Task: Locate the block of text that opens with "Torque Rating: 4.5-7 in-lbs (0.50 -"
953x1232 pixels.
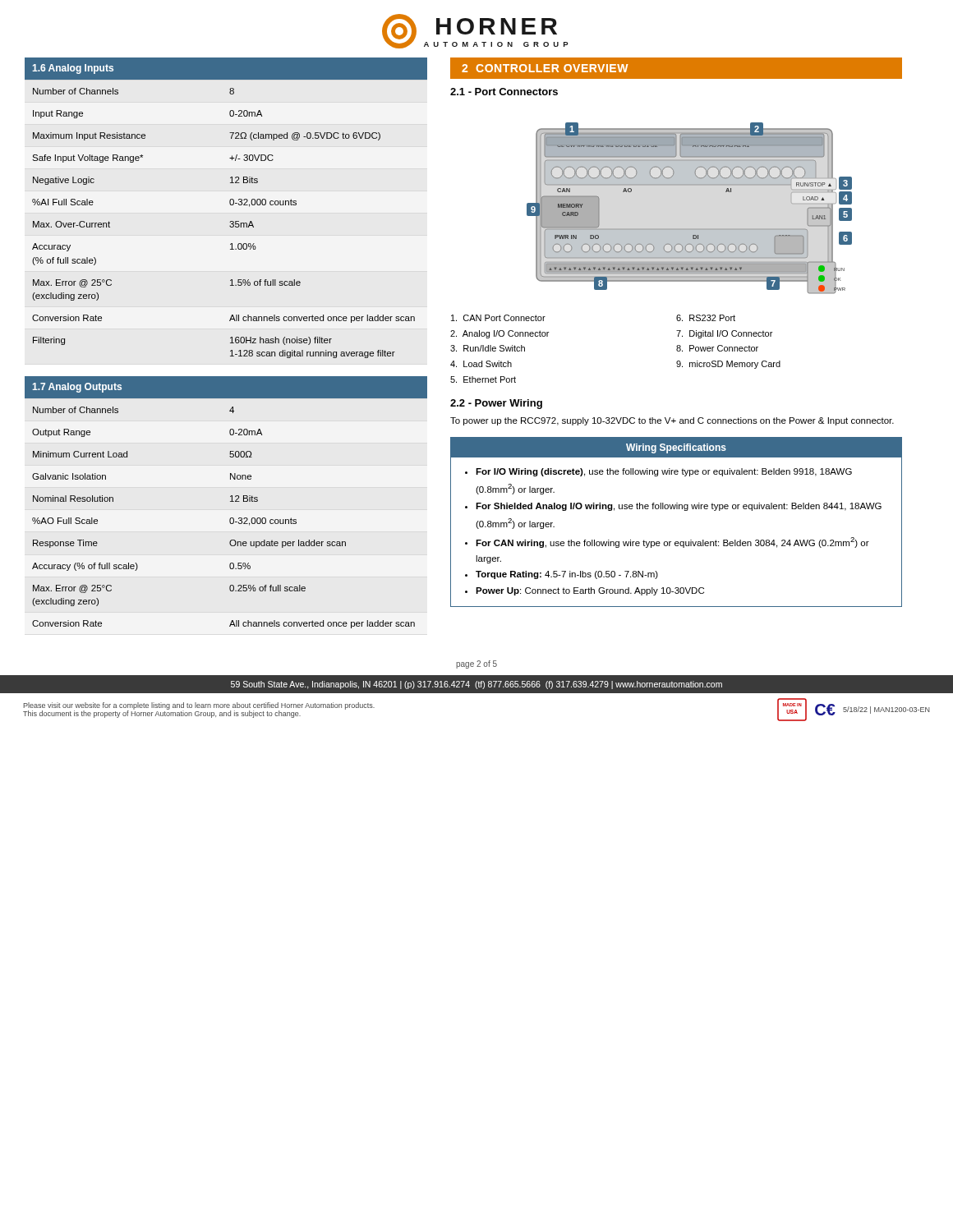Action: pyautogui.click(x=567, y=574)
